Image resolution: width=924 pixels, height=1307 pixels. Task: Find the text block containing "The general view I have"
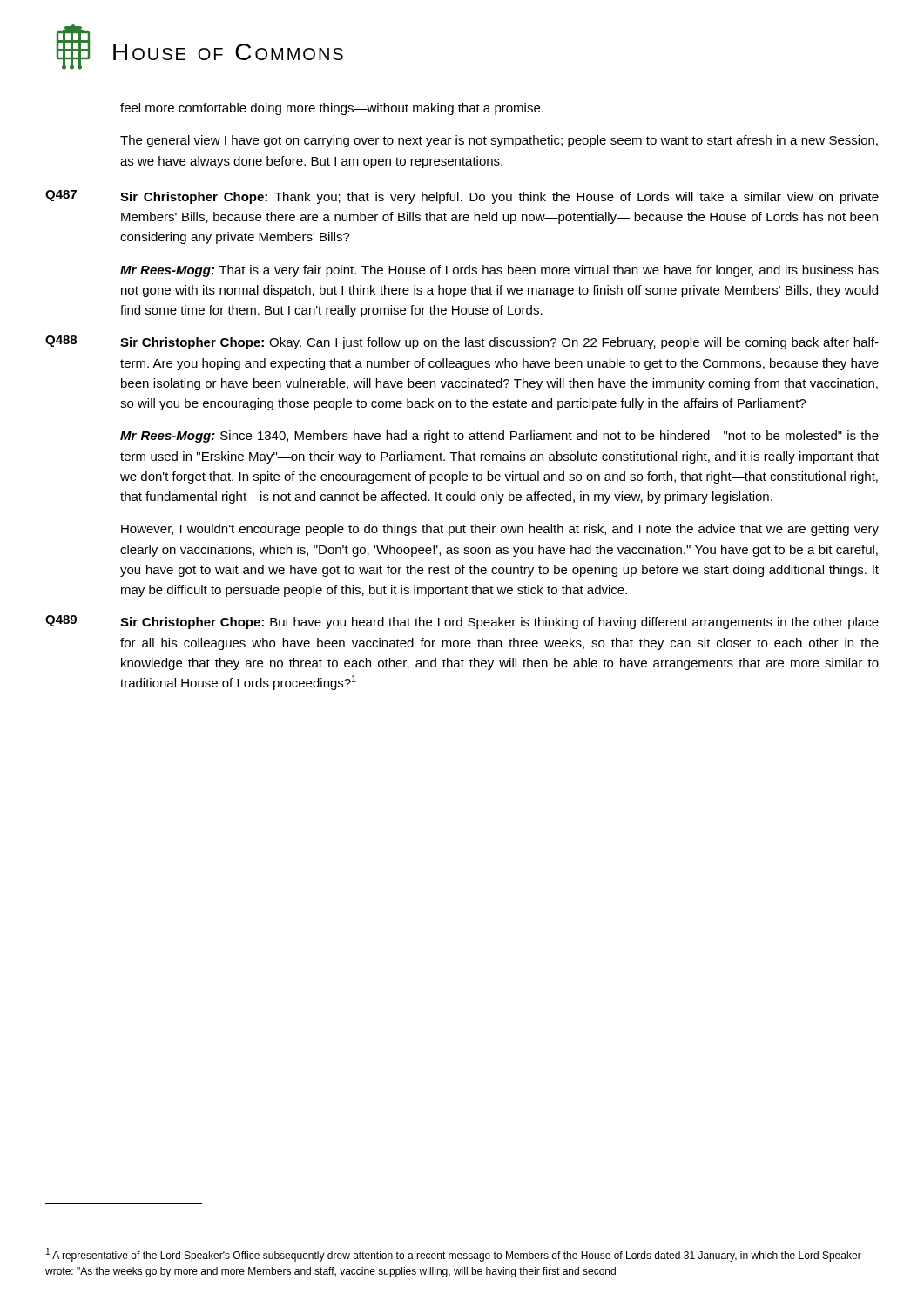coord(499,150)
